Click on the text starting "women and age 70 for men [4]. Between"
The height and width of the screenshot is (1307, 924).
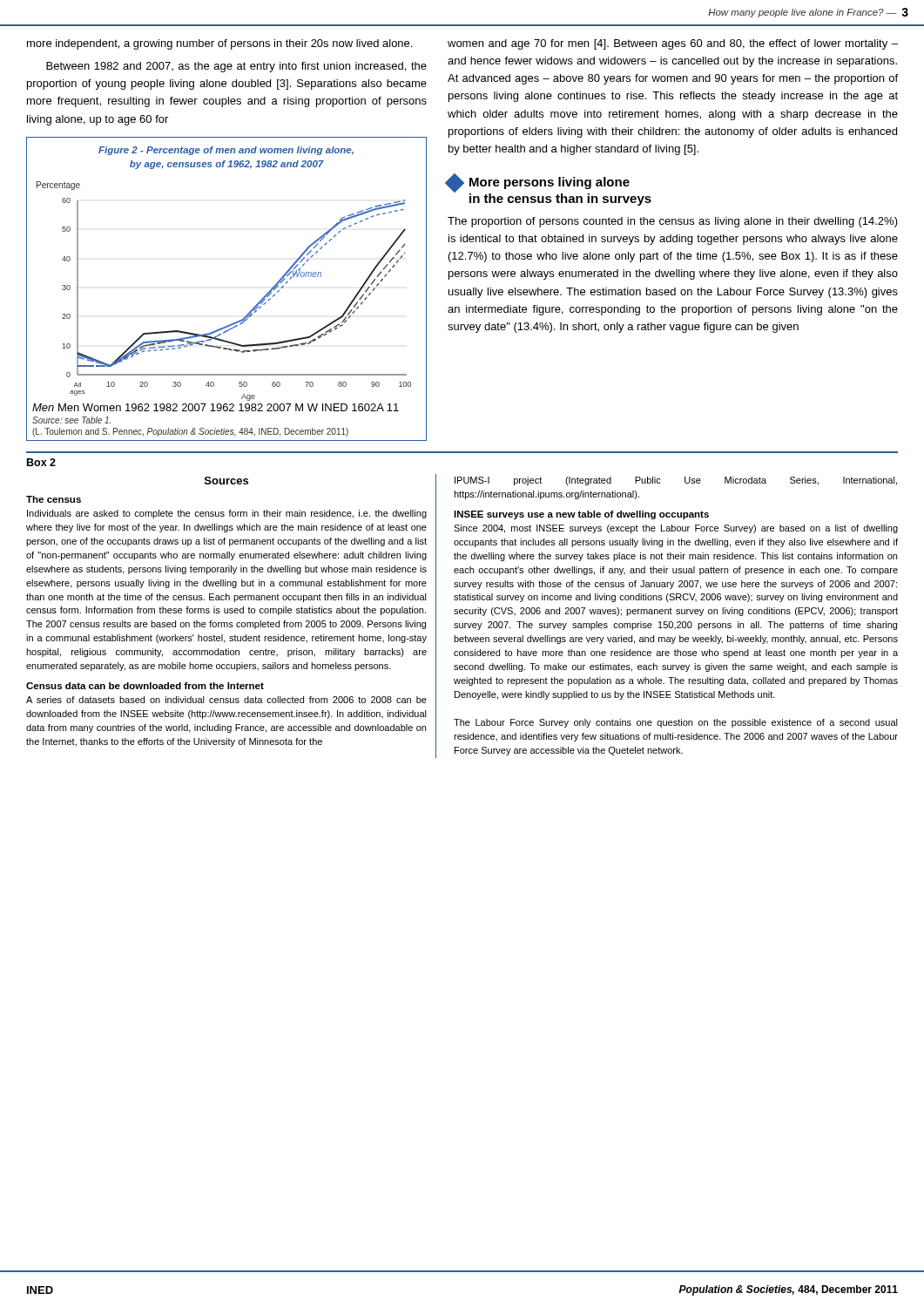click(x=673, y=96)
